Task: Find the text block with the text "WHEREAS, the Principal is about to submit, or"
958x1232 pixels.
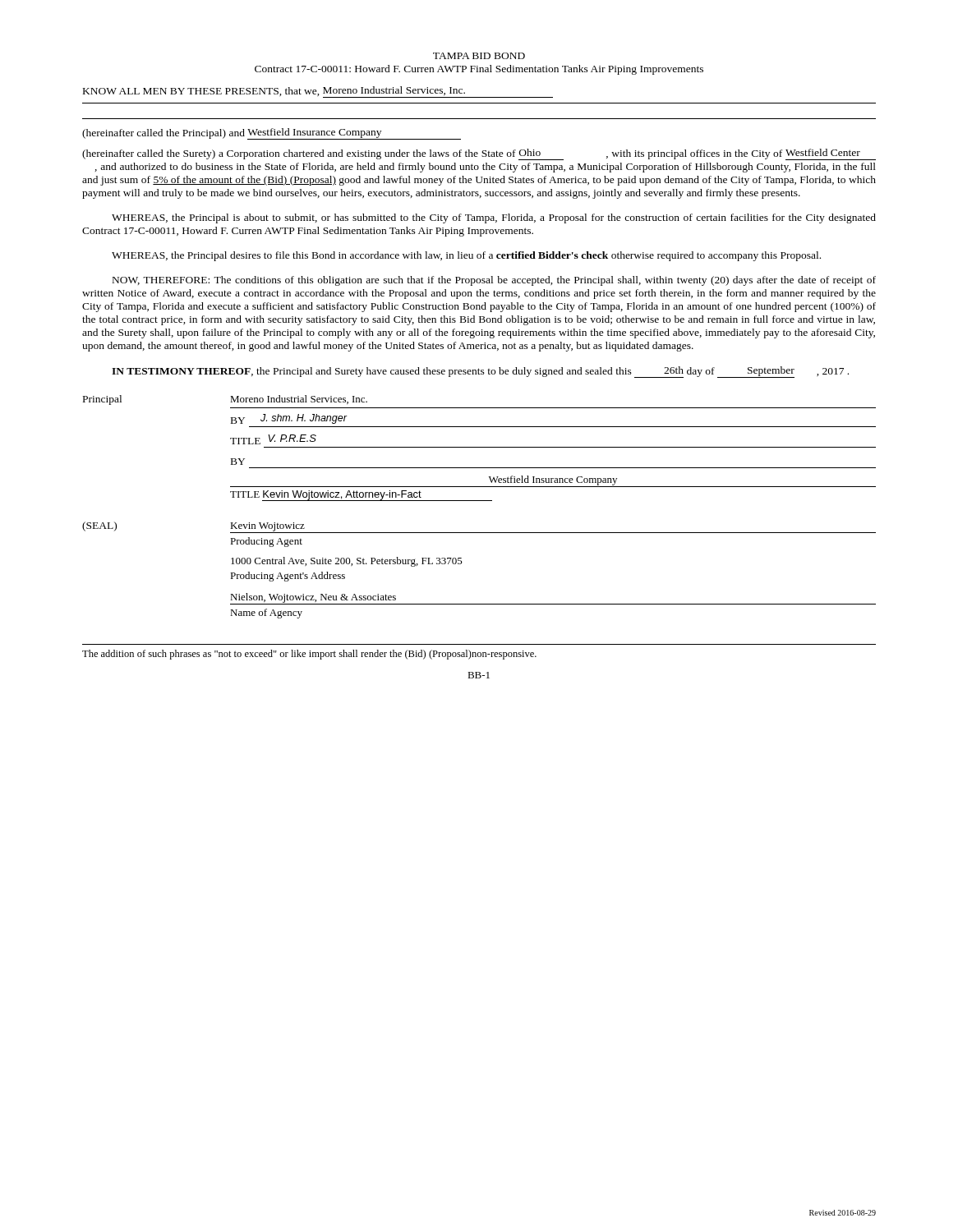Action: [x=479, y=224]
